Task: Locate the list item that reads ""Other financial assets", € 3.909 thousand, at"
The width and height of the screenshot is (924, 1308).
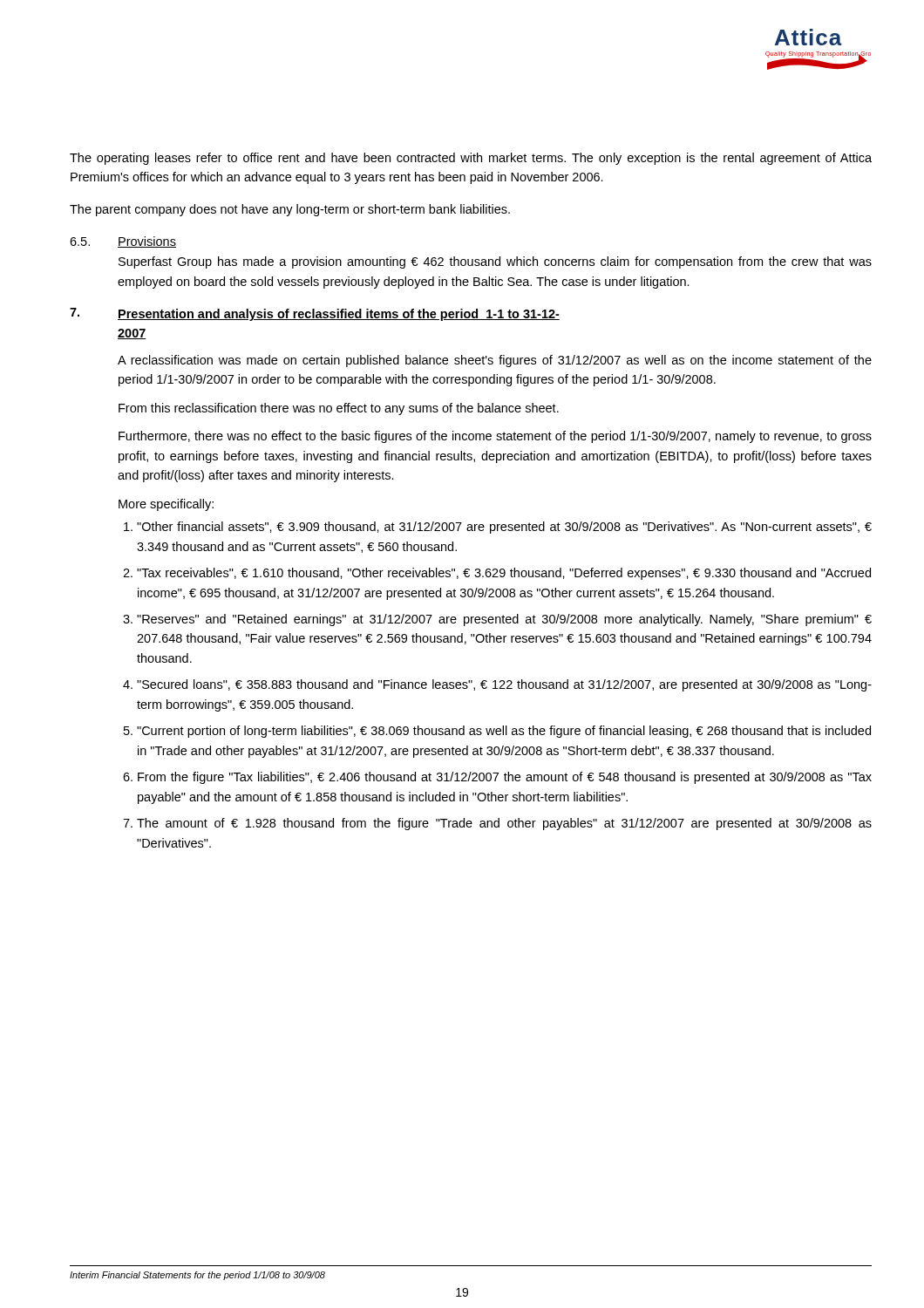Action: tap(504, 537)
